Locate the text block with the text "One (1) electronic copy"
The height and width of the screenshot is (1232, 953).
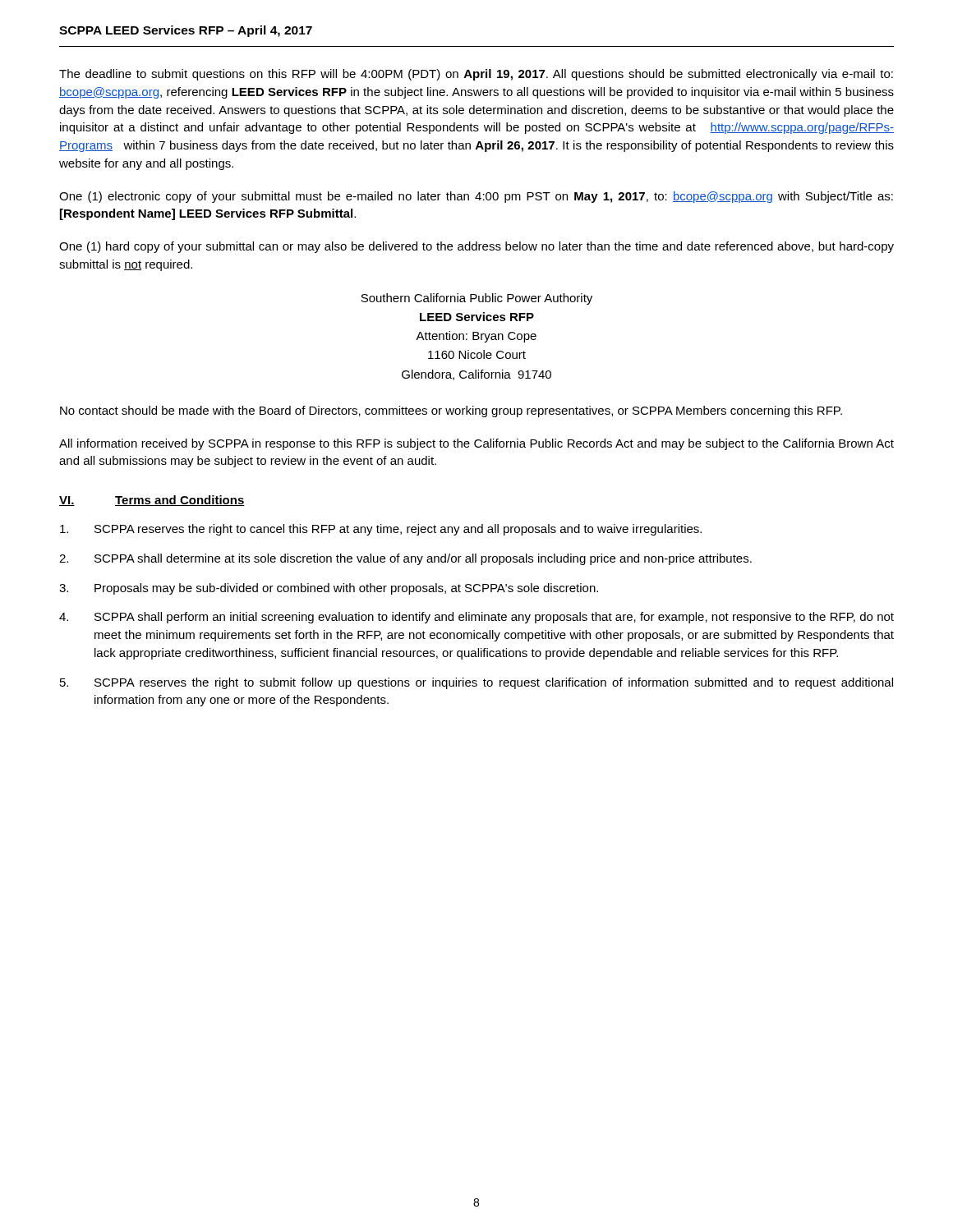click(476, 204)
